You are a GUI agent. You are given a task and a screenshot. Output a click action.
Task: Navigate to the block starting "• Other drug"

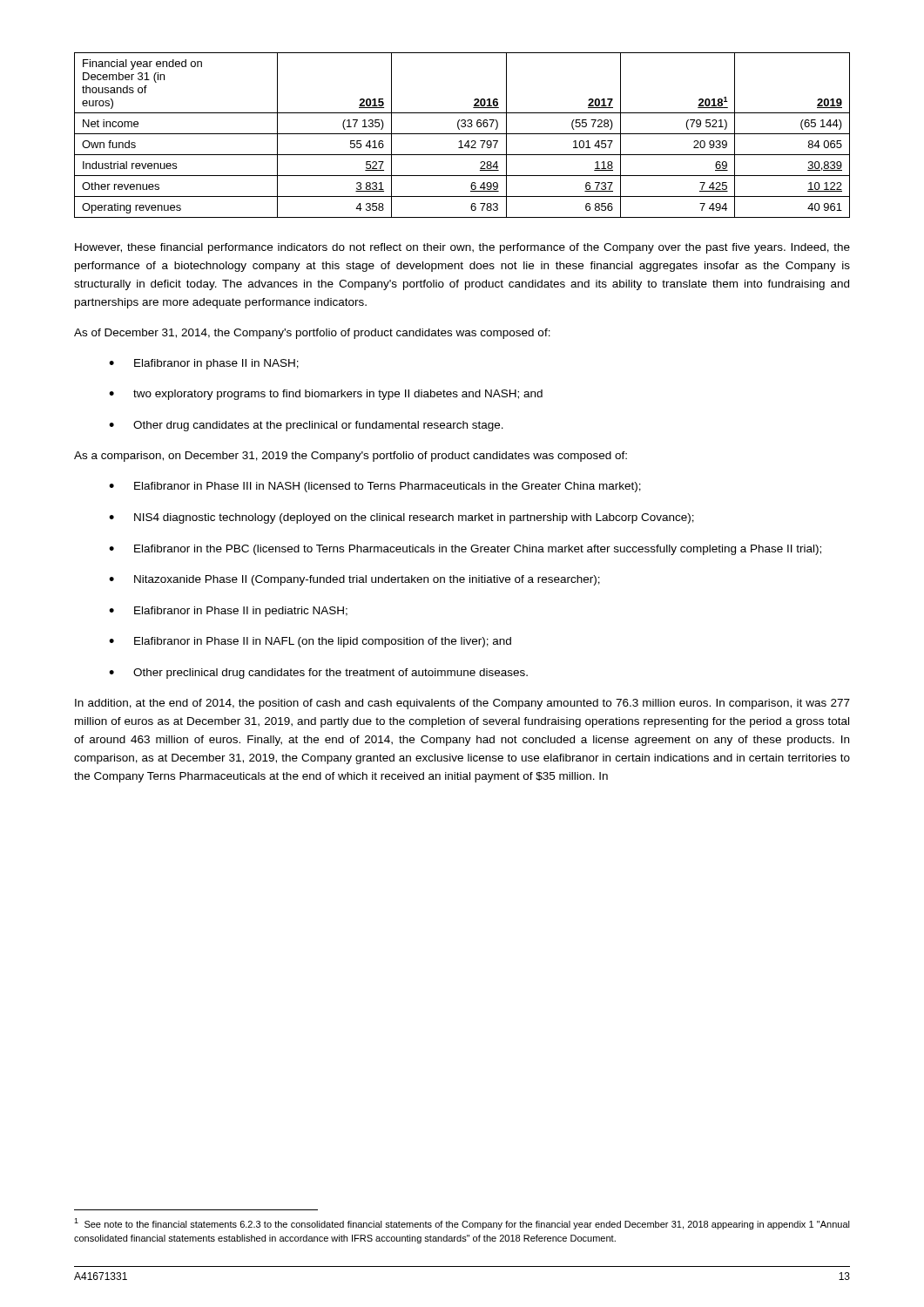[x=306, y=426]
